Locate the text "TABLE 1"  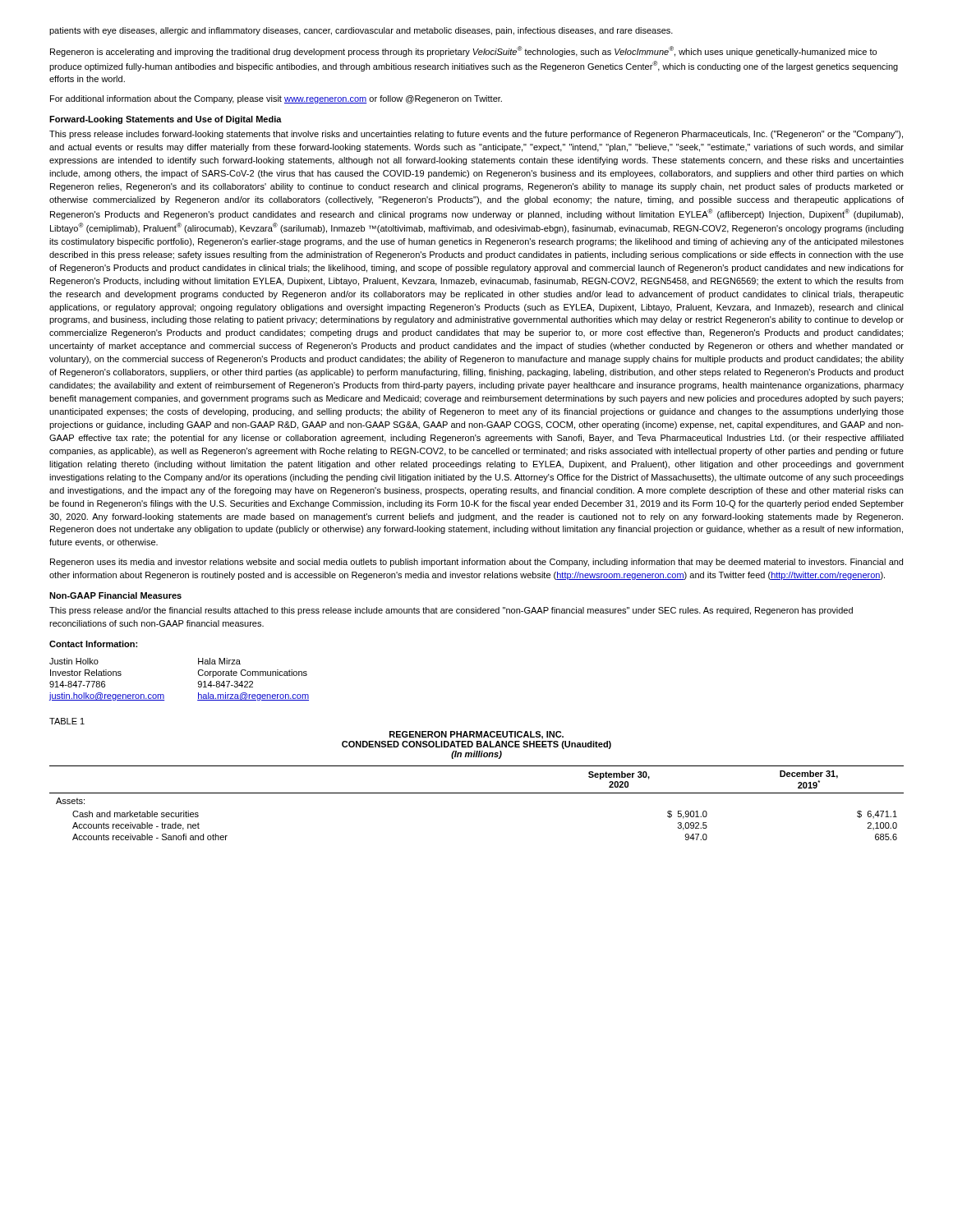click(67, 721)
